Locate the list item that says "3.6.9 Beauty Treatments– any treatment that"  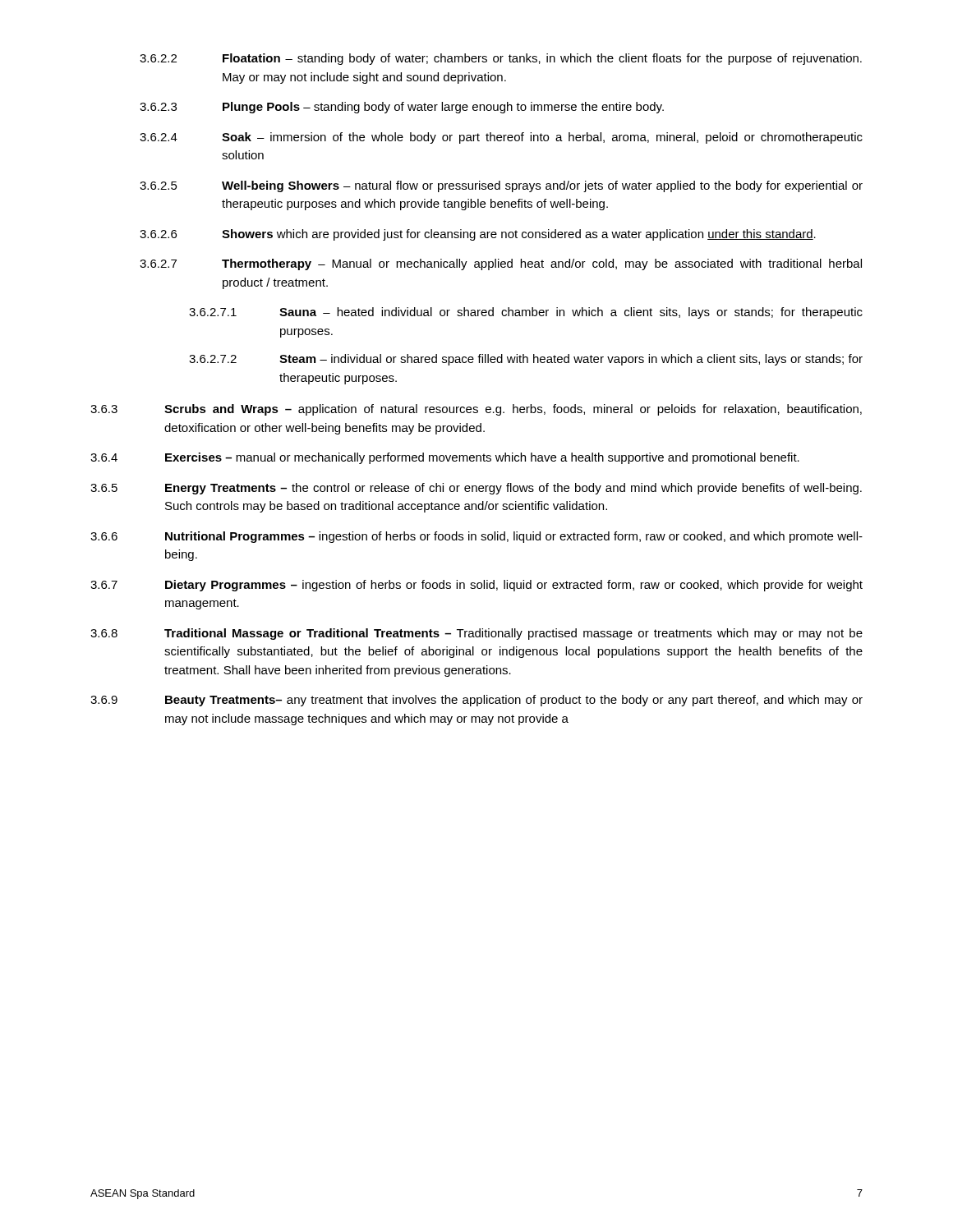point(476,709)
